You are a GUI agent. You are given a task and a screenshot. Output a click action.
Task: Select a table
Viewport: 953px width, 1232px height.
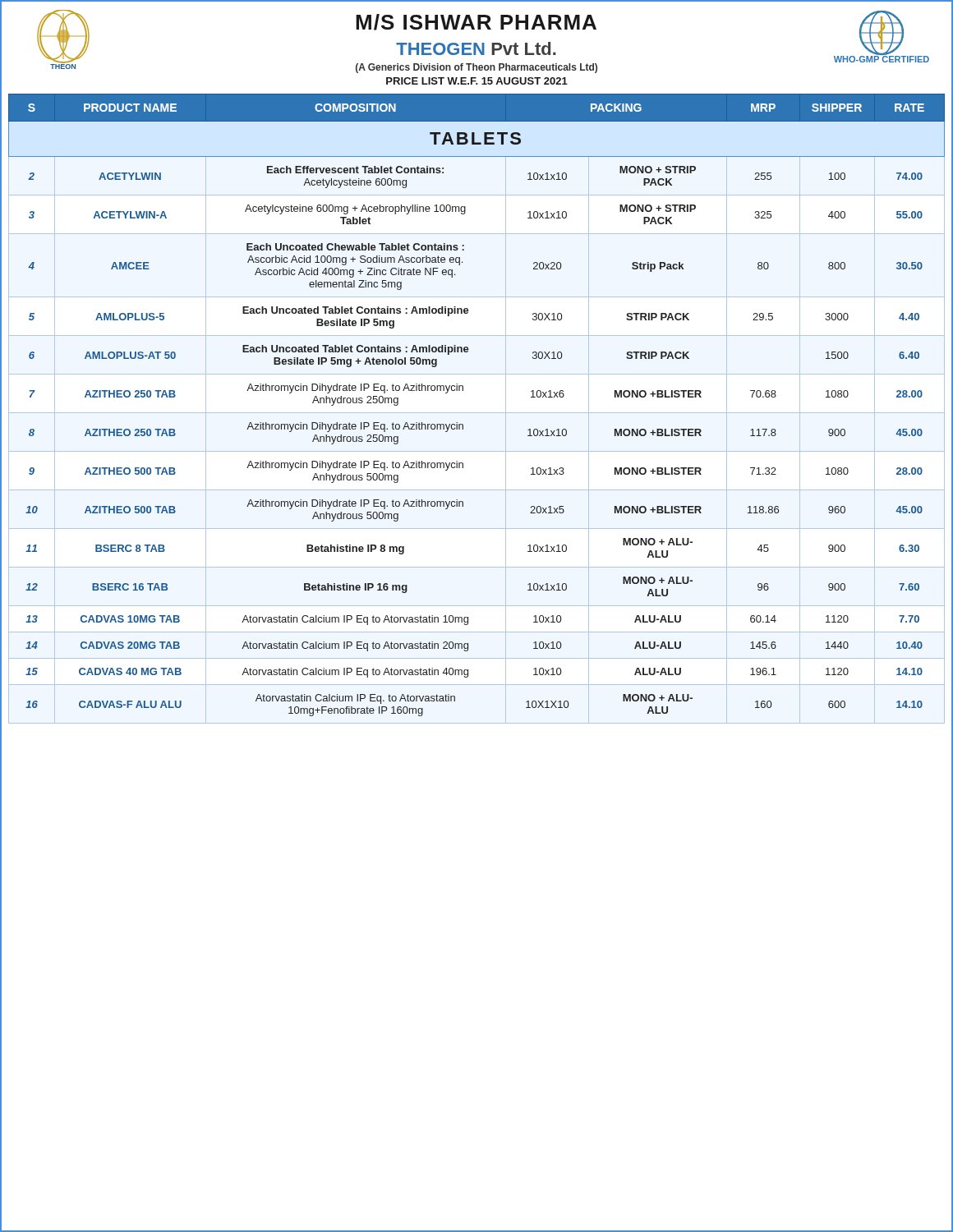[476, 412]
